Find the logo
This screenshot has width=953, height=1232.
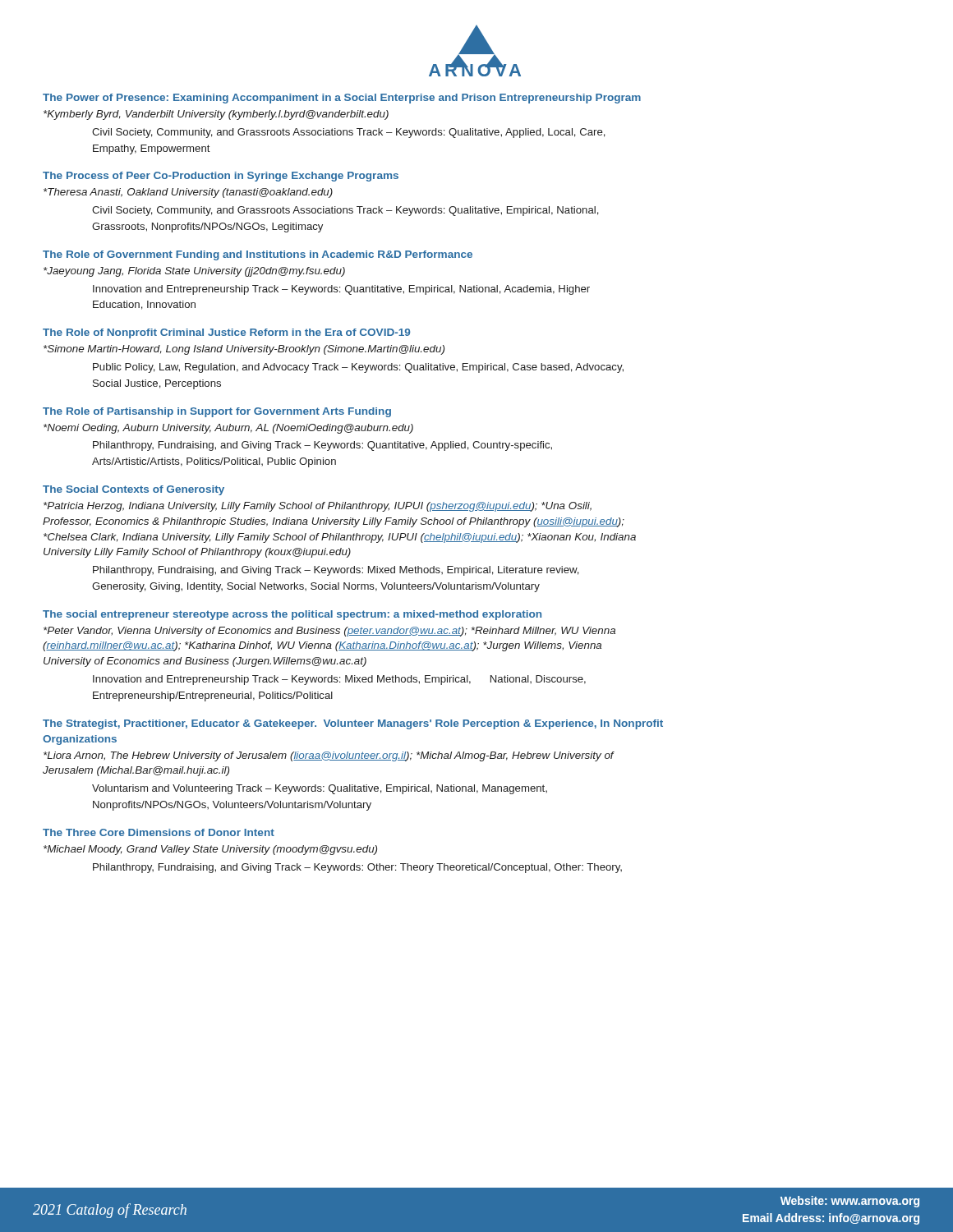pyautogui.click(x=476, y=52)
